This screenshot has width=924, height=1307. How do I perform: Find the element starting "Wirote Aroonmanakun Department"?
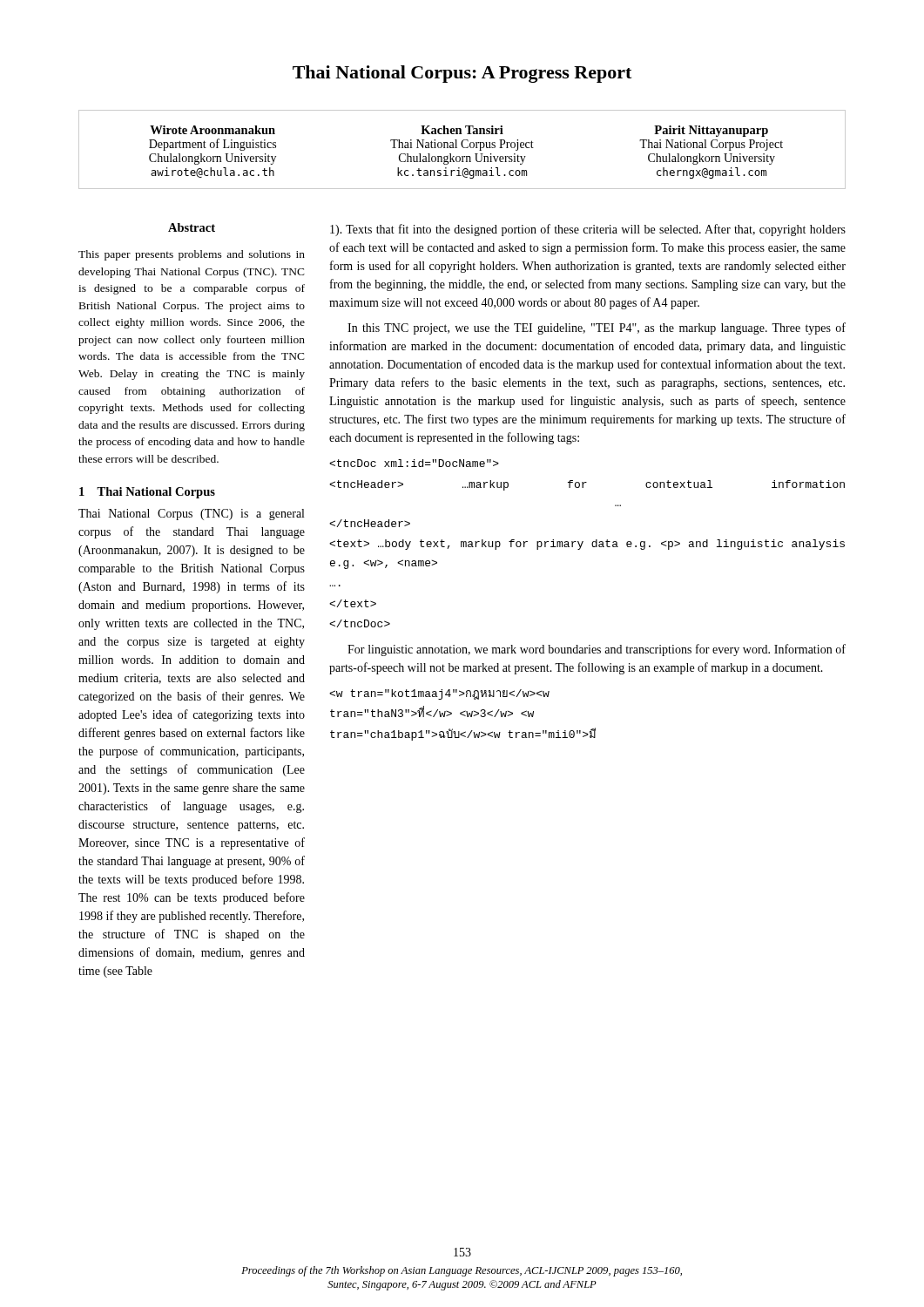pos(462,151)
